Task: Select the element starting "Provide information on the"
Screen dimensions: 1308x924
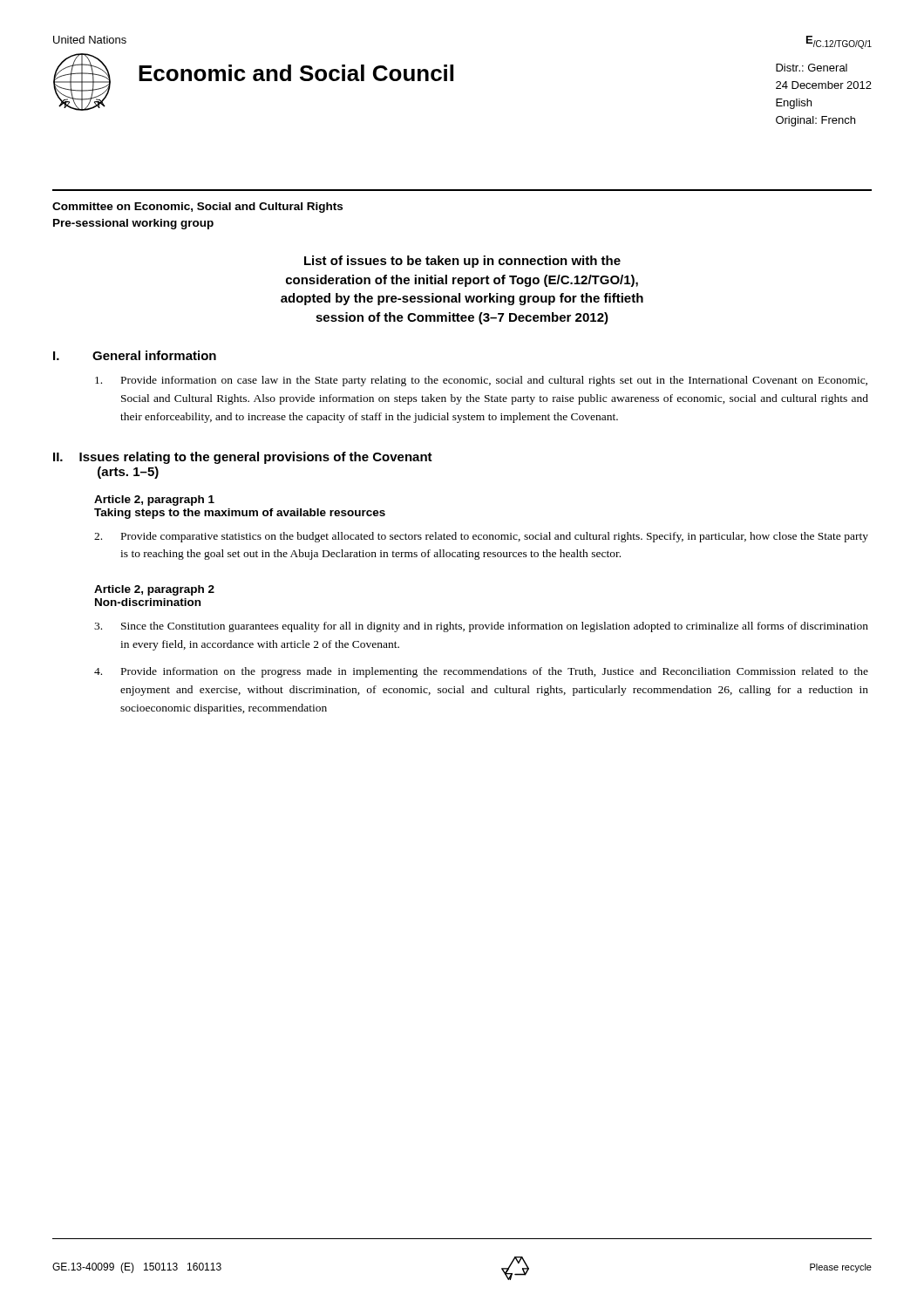Action: 481,690
